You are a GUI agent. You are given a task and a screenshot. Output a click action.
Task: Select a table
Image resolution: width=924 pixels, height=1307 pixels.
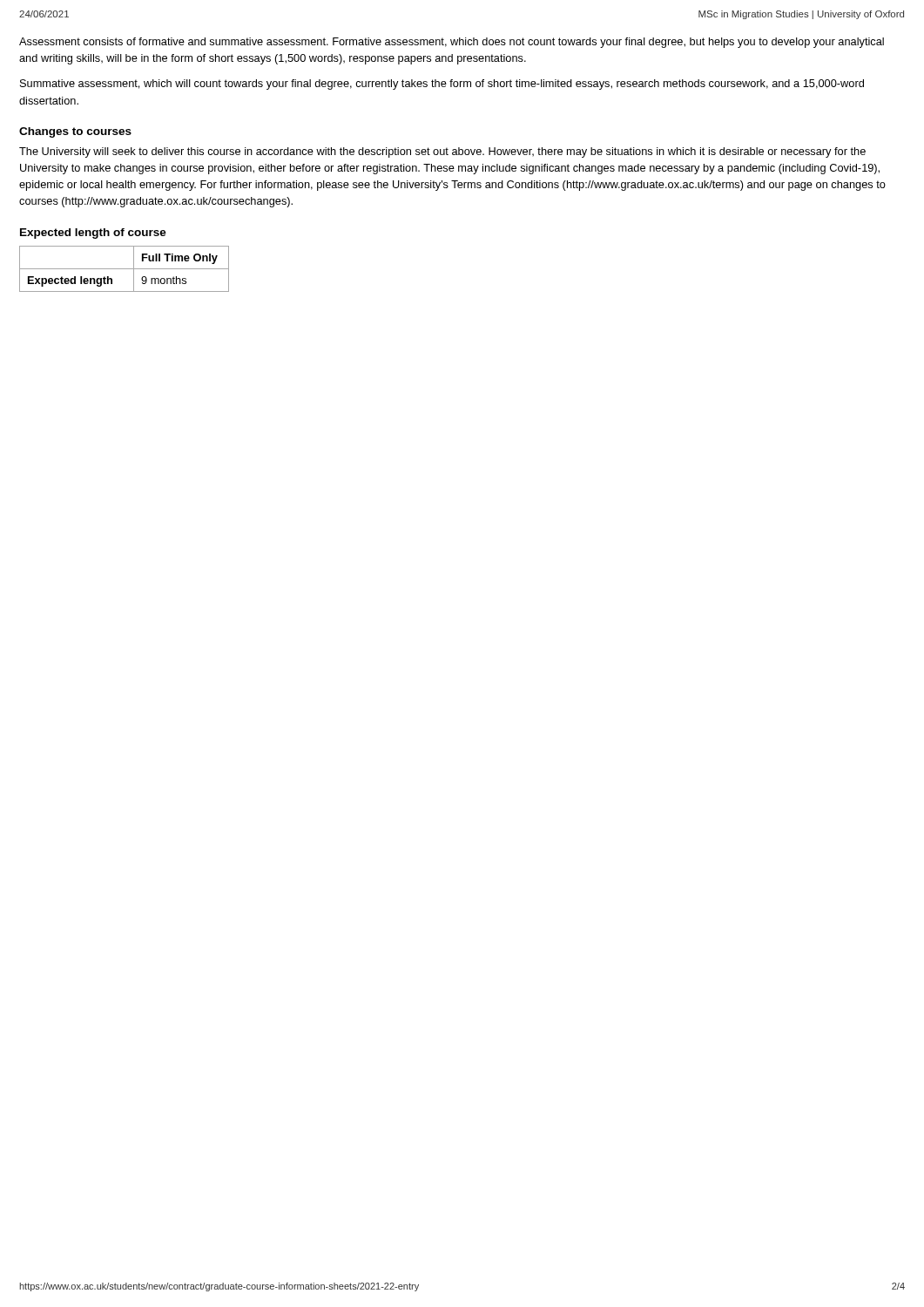coord(462,268)
